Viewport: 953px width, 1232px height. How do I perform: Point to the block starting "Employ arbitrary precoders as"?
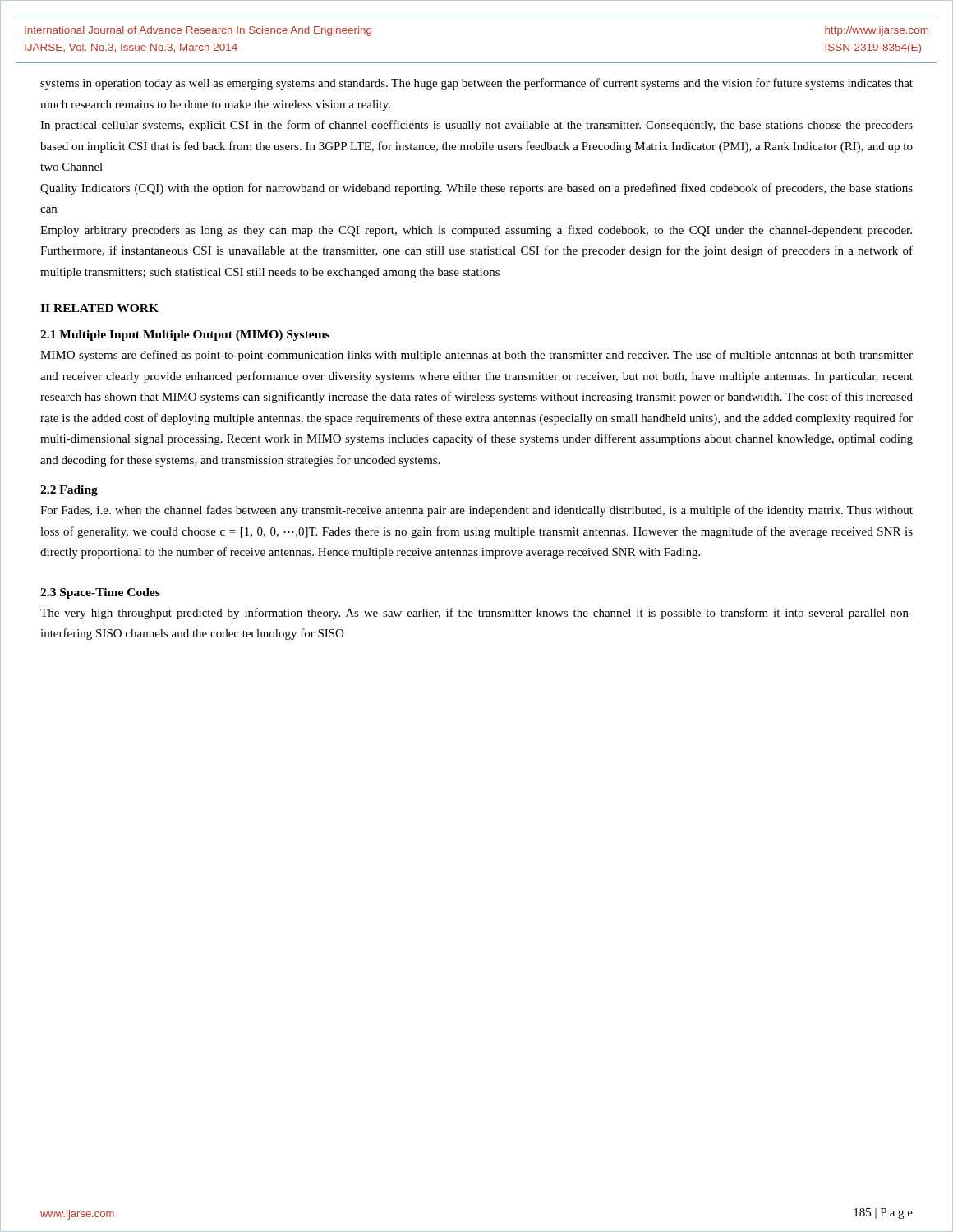click(476, 251)
